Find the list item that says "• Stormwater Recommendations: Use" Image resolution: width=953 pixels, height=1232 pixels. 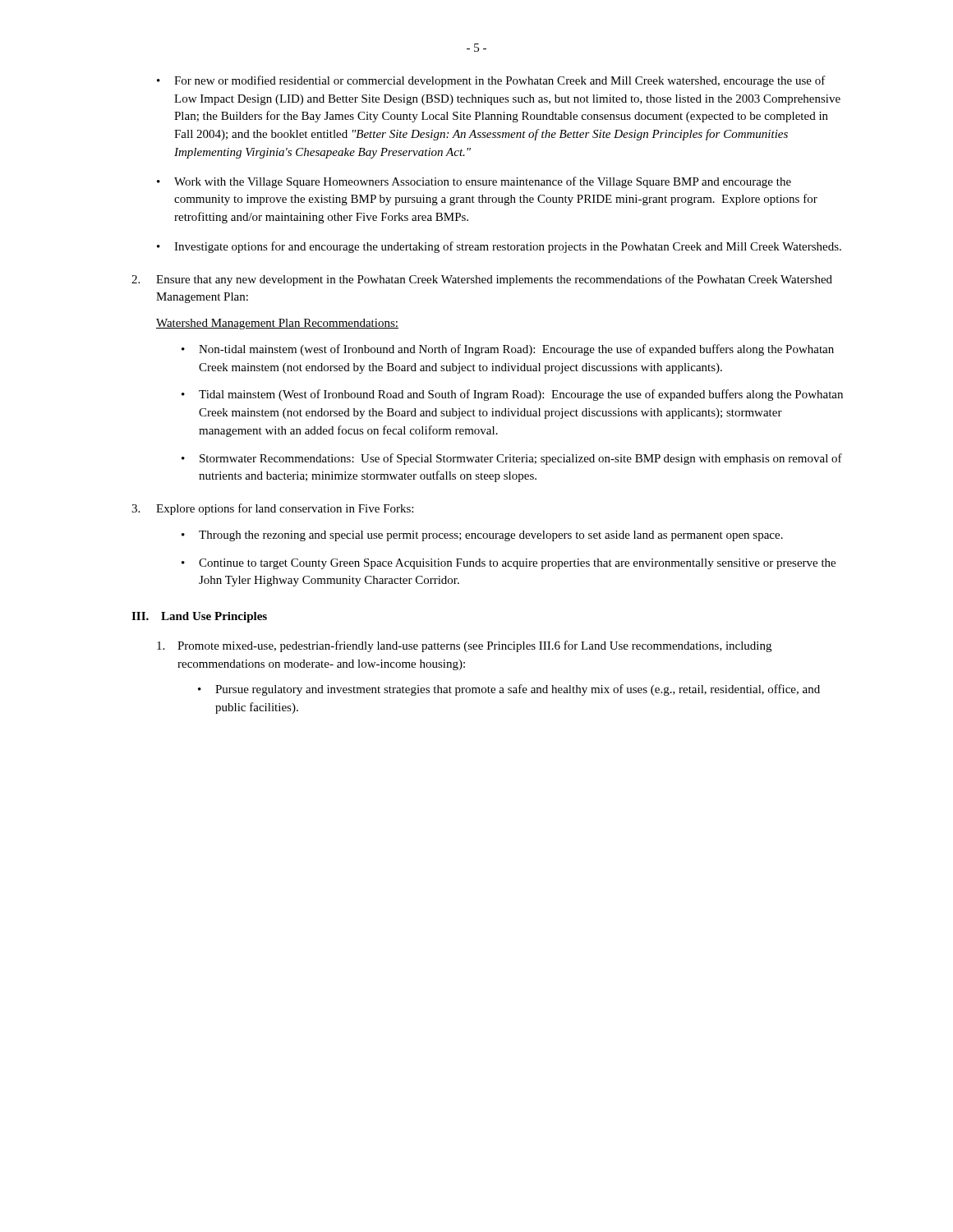(513, 468)
